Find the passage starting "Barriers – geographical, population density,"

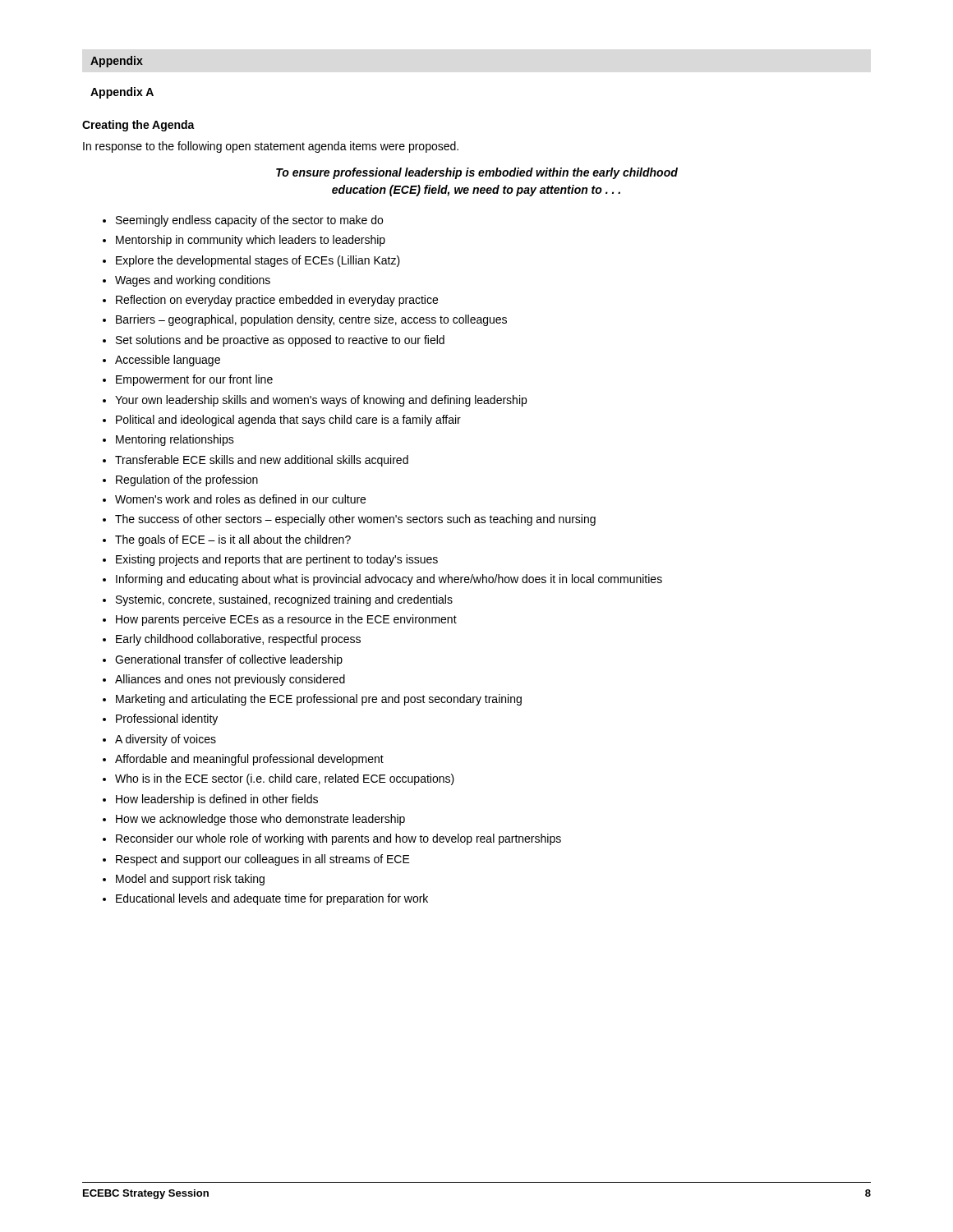pos(311,320)
